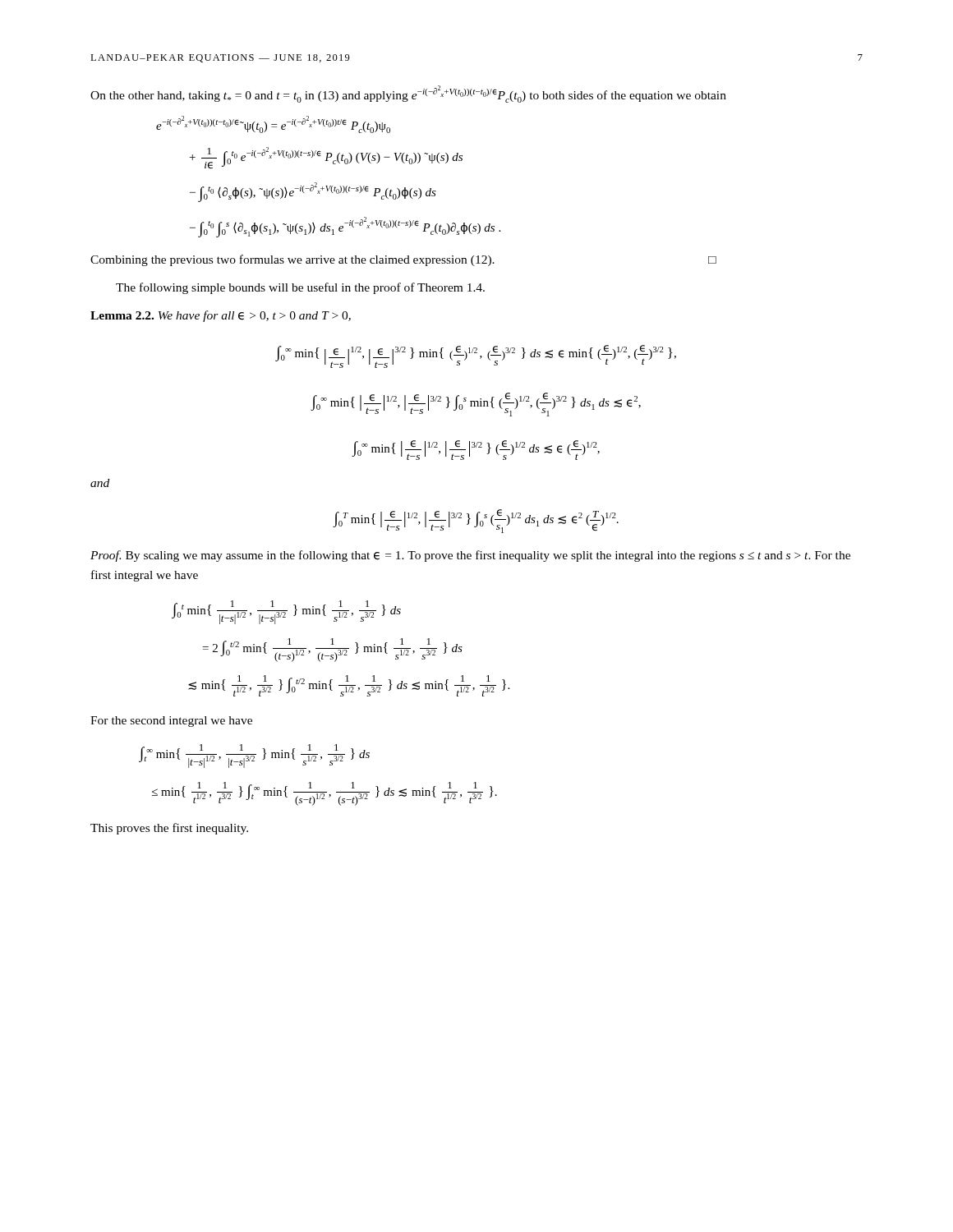953x1232 pixels.
Task: Click on the formula that reads "∫0T min{ |ϵt−s|1/2, |ϵt−s|3/2"
Action: (476, 520)
